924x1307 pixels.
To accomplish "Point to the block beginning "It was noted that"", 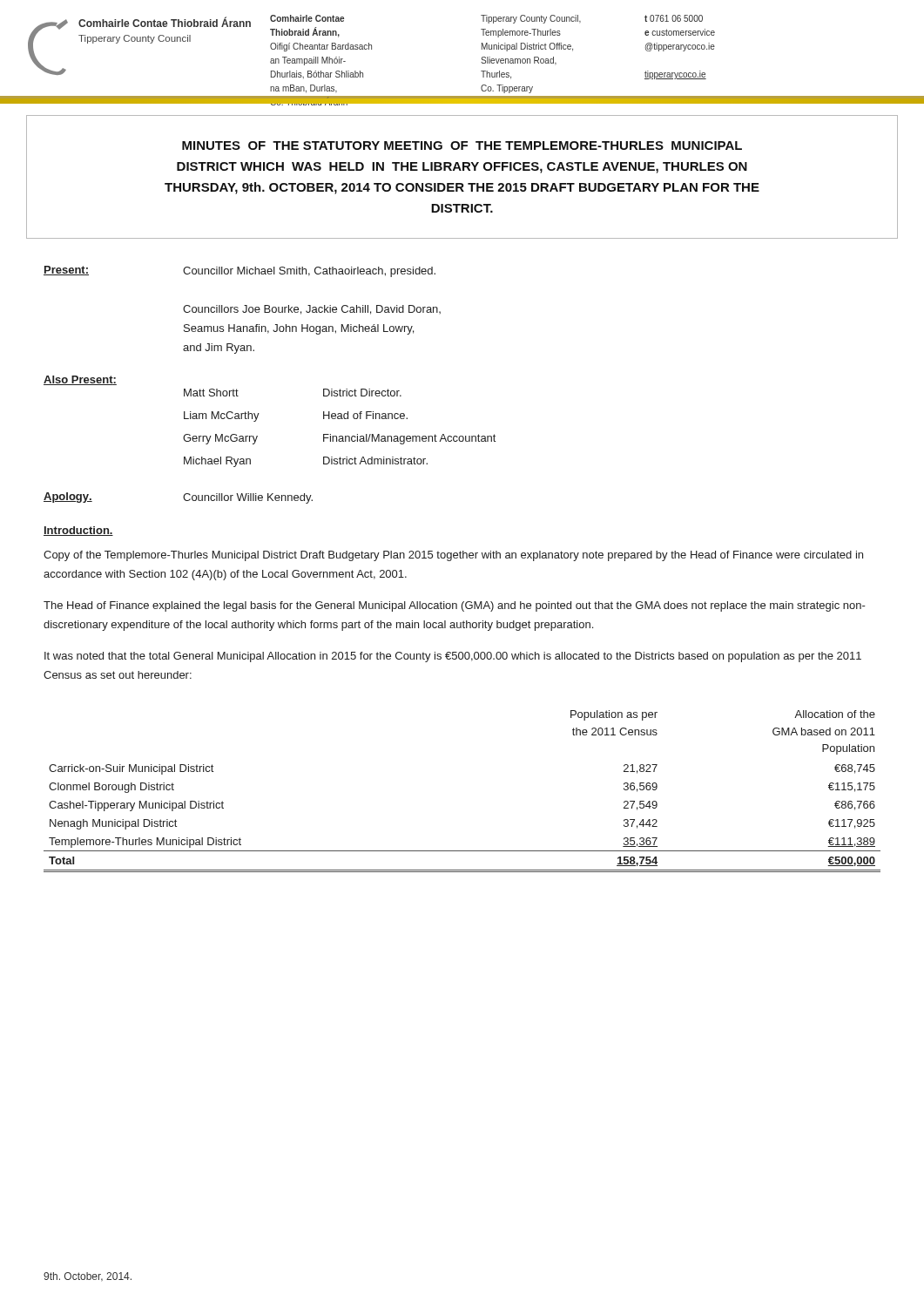I will click(x=453, y=665).
